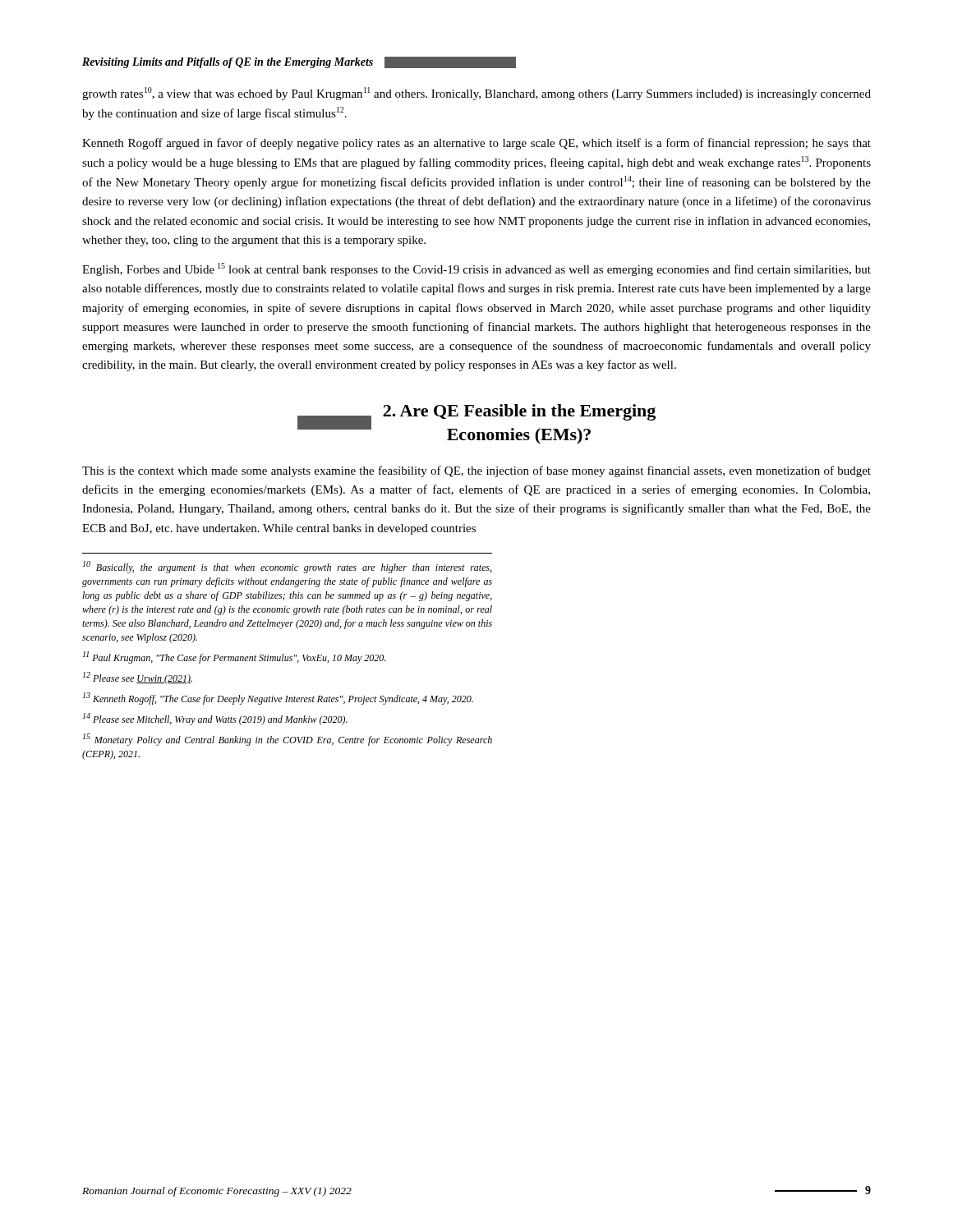953x1232 pixels.
Task: Where is the passage that starts "10 Basically, the argument is that when economic"?
Action: tap(287, 601)
